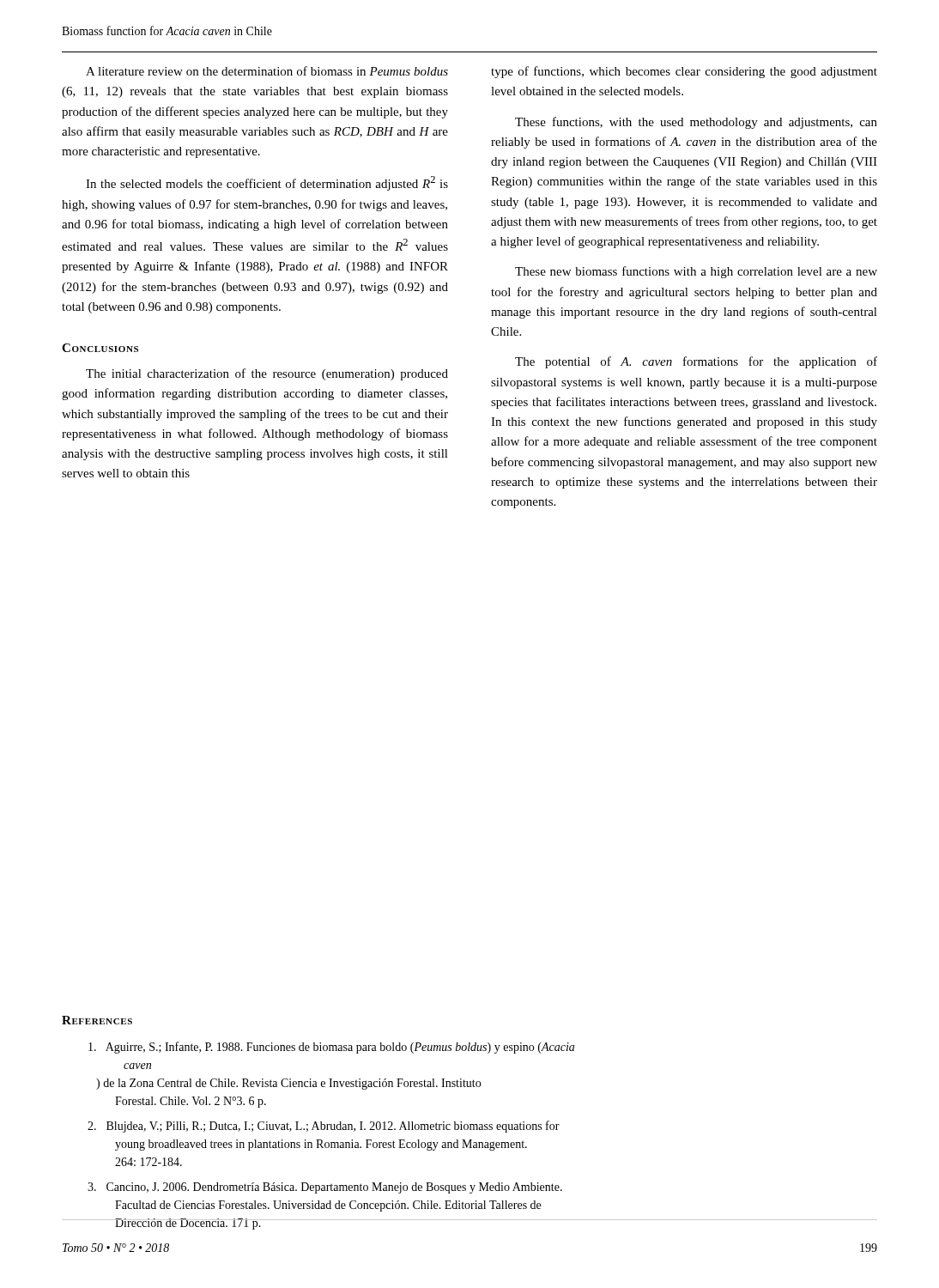
Task: Click on the list item with the text "2. Blujdea, V.; Pilli, R.; Dutca, I.;"
Action: pos(482,1144)
